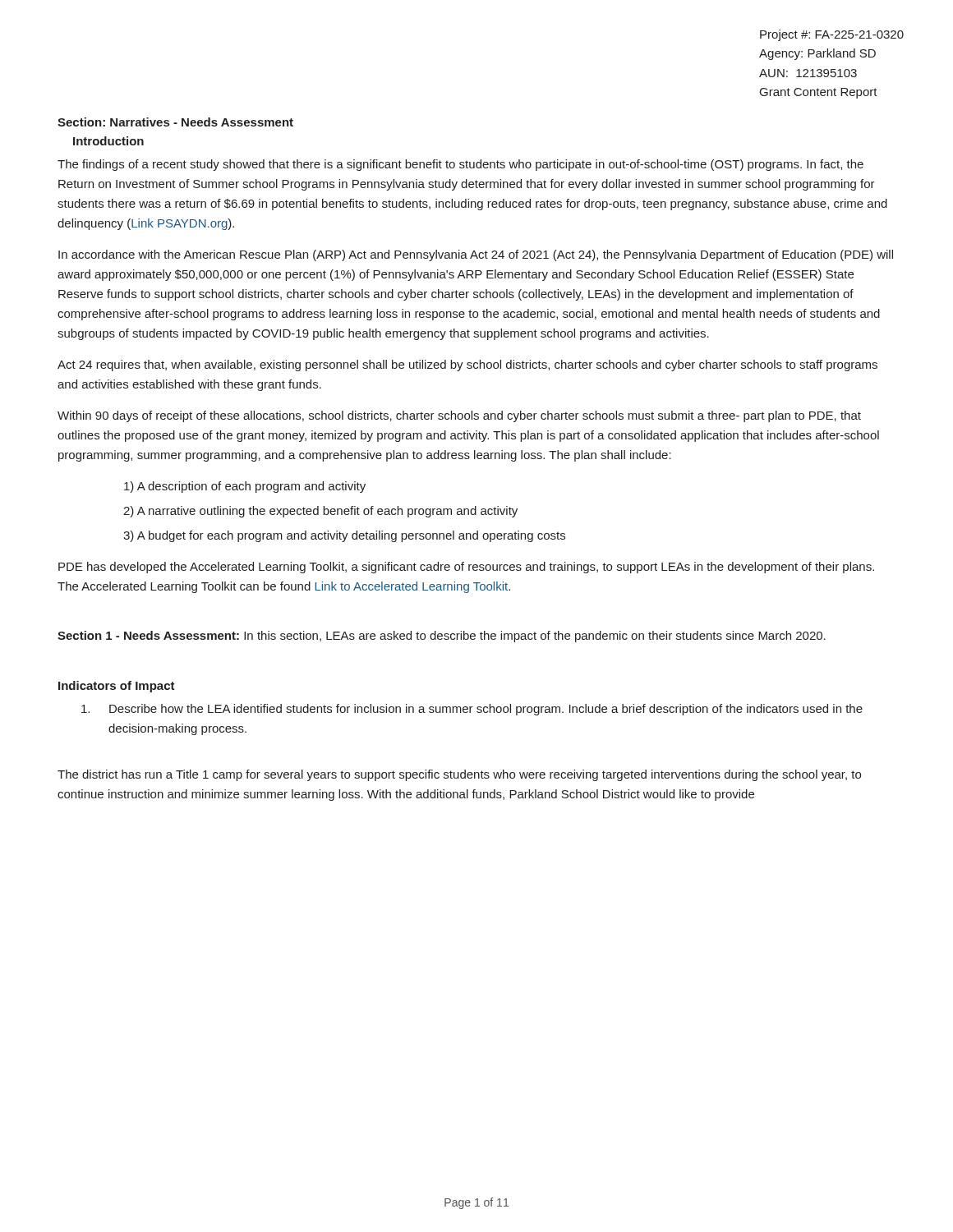The height and width of the screenshot is (1232, 953).
Task: Click the passage that begins "2) A narrative outlining the"
Action: 321,510
